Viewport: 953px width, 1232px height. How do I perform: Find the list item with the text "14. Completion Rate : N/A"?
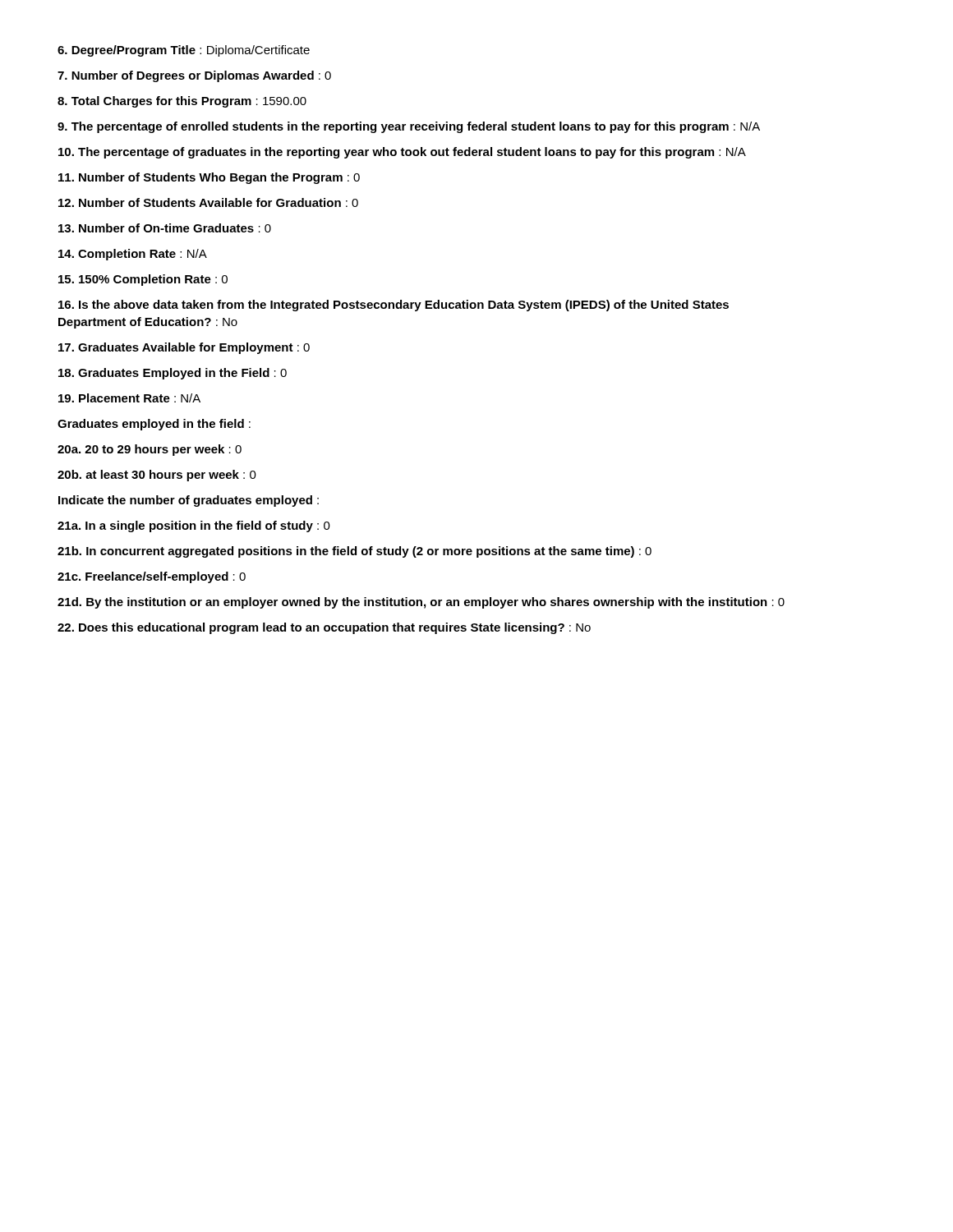click(132, 253)
